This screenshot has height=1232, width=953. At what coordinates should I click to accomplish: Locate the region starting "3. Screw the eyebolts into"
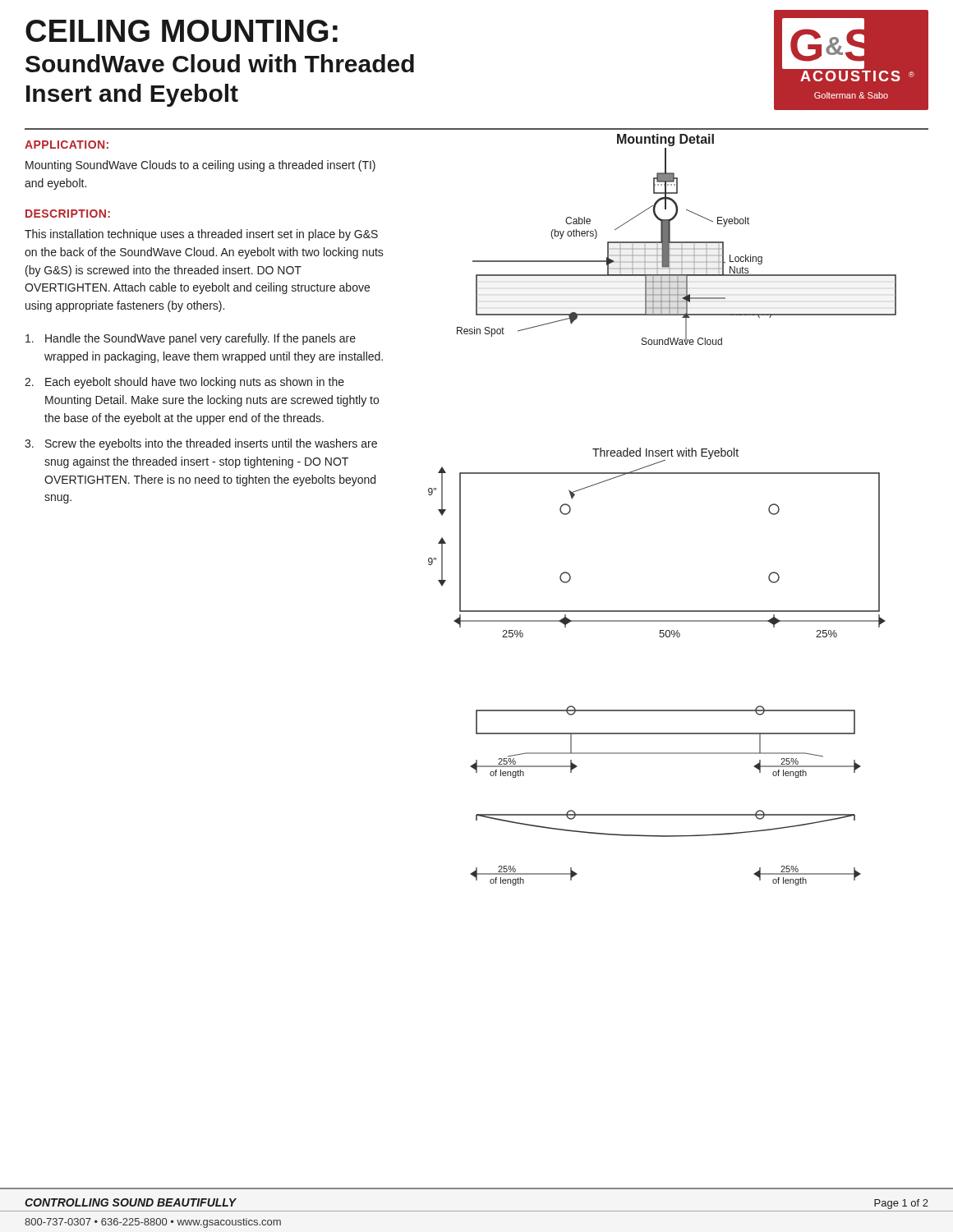point(205,471)
